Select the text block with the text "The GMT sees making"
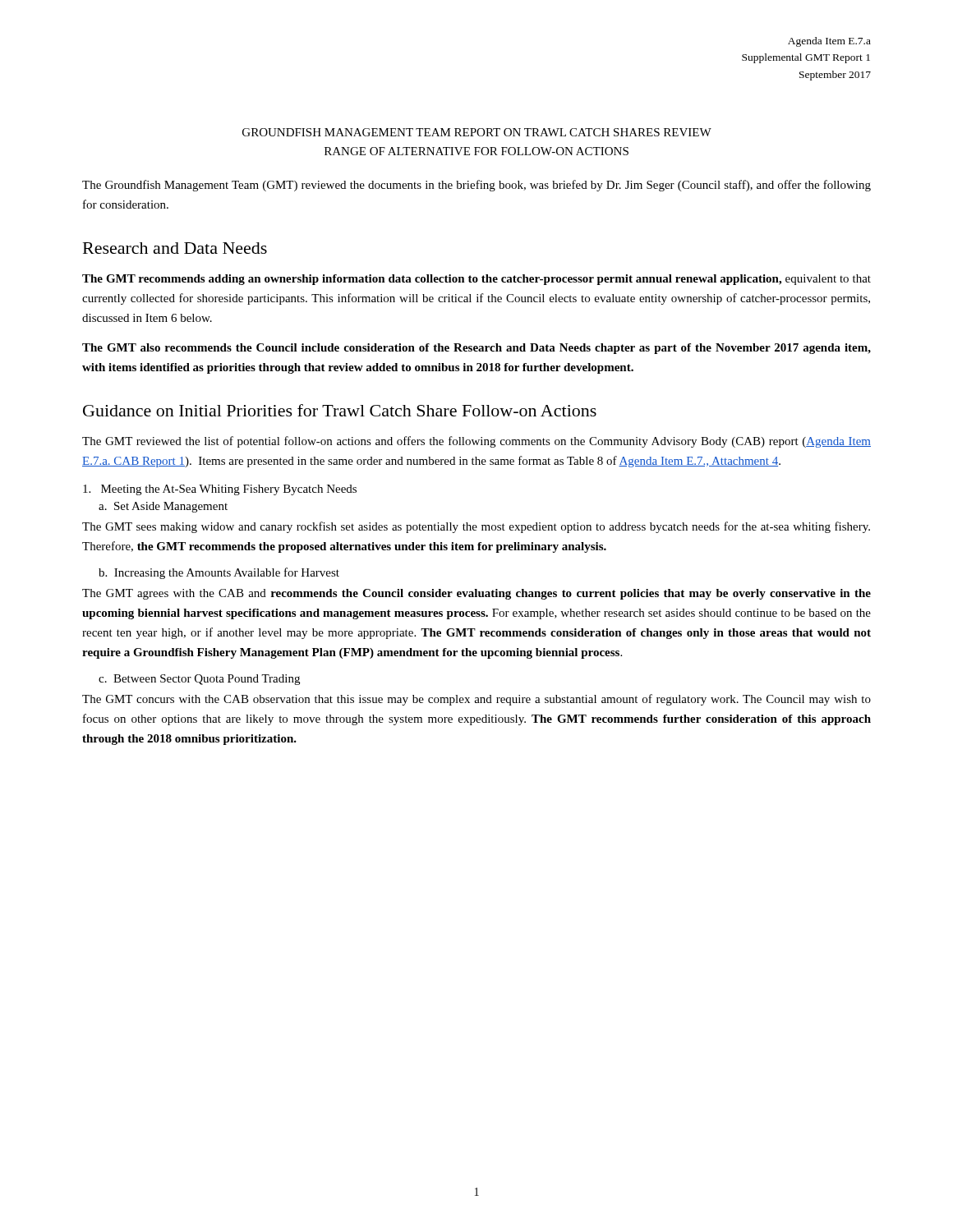953x1232 pixels. click(x=476, y=536)
